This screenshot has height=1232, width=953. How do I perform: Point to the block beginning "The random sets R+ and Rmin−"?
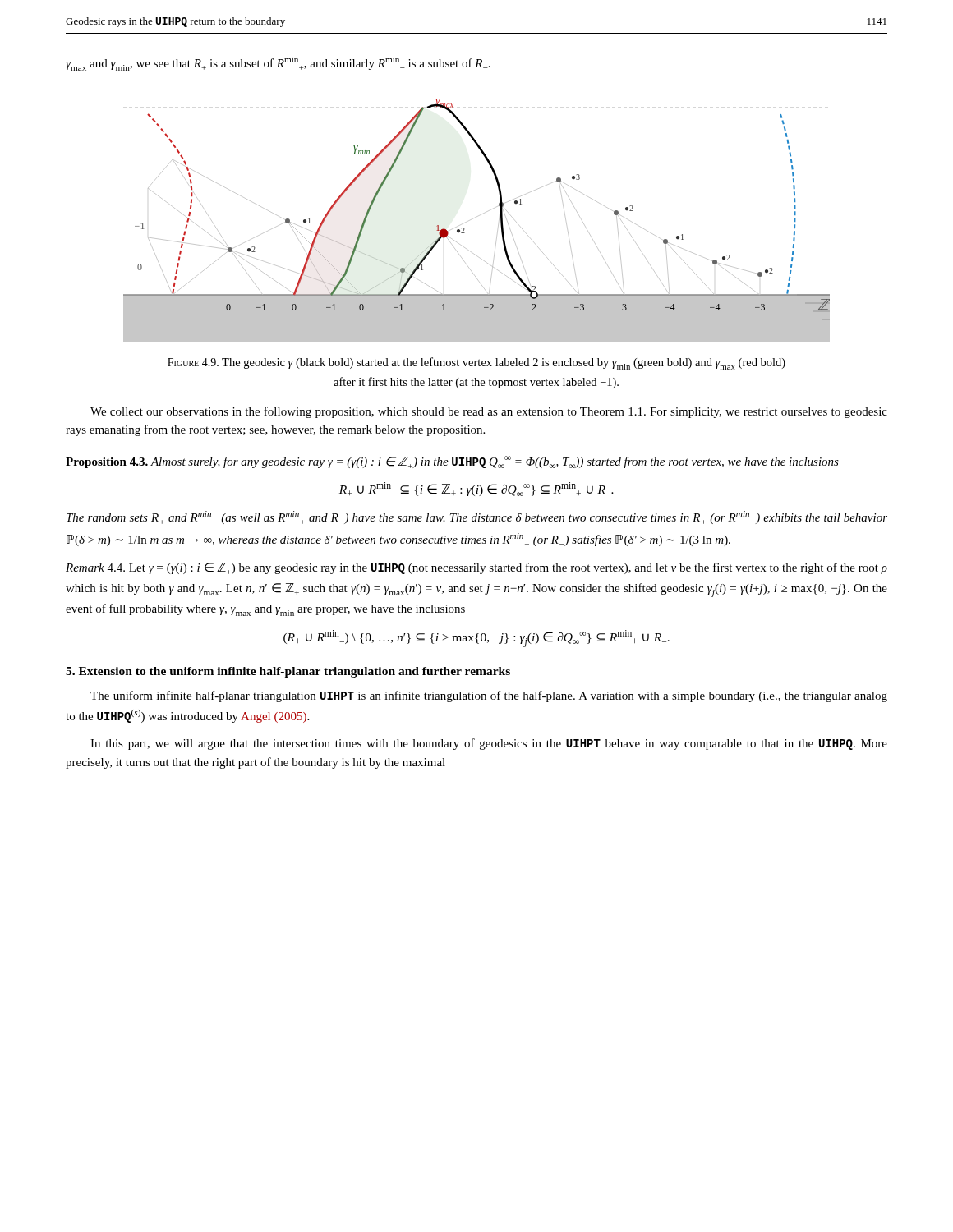[x=476, y=528]
